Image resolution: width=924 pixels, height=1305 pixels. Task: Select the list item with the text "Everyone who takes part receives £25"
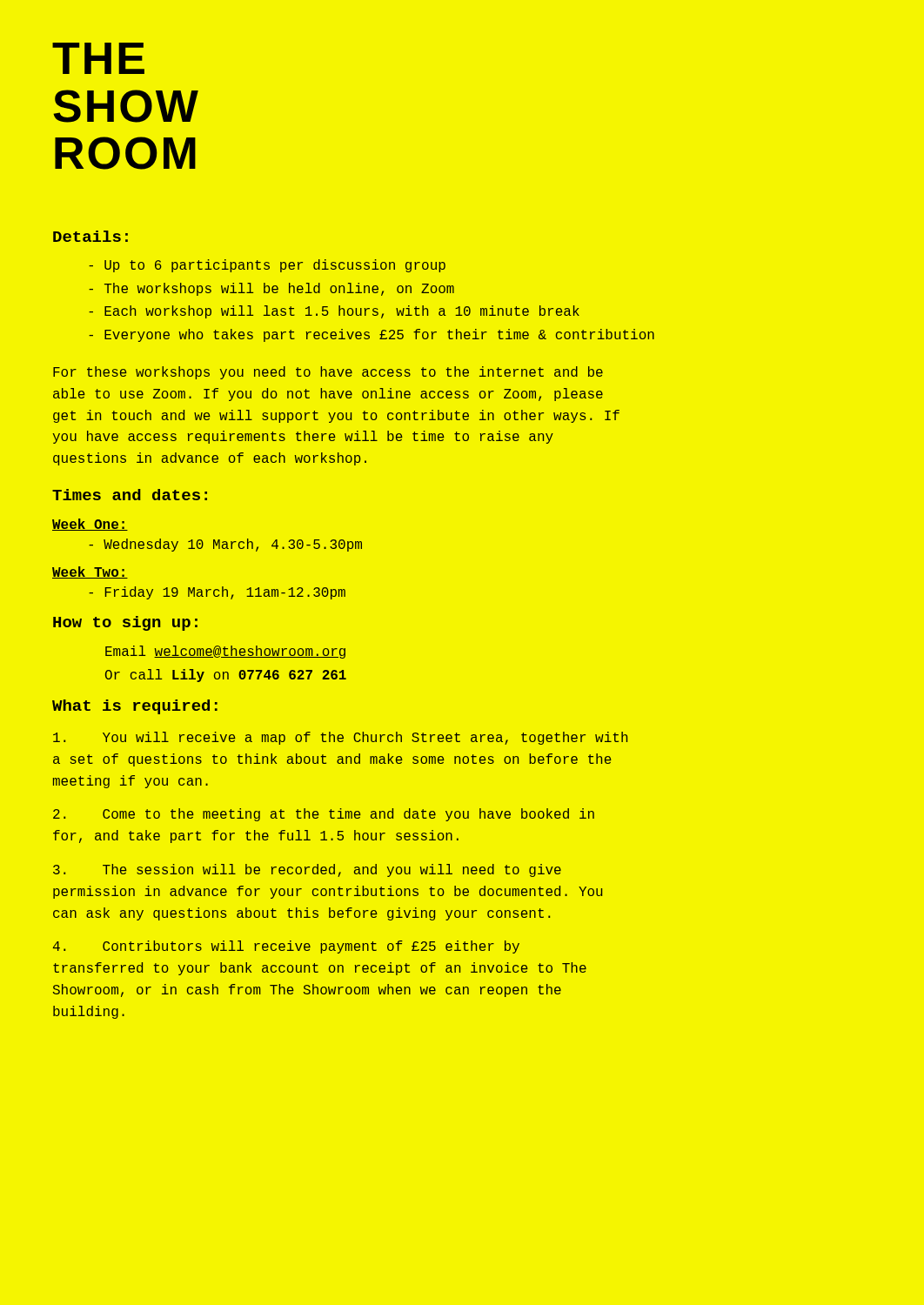point(371,336)
